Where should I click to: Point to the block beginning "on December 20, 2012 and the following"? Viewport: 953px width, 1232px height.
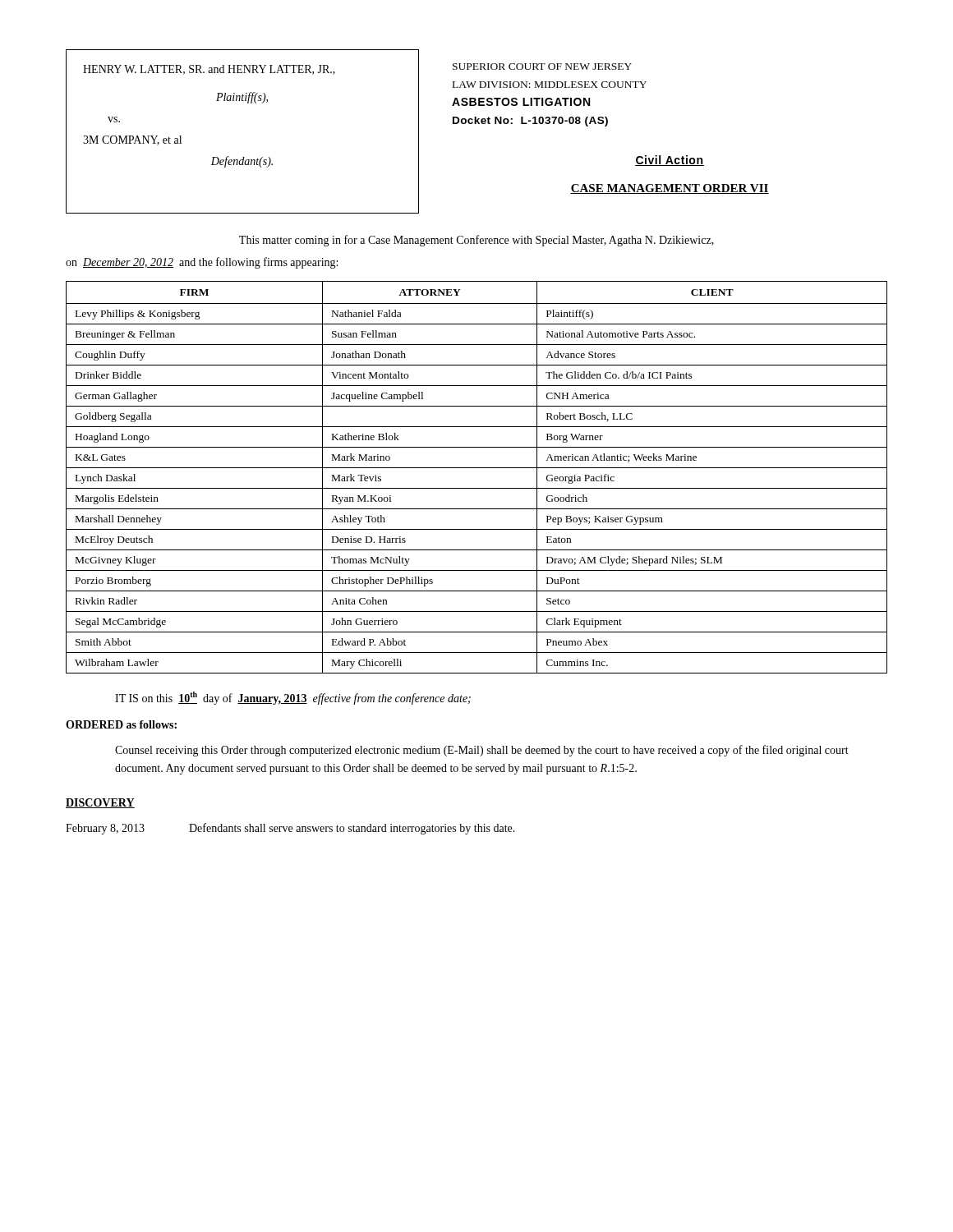point(202,262)
